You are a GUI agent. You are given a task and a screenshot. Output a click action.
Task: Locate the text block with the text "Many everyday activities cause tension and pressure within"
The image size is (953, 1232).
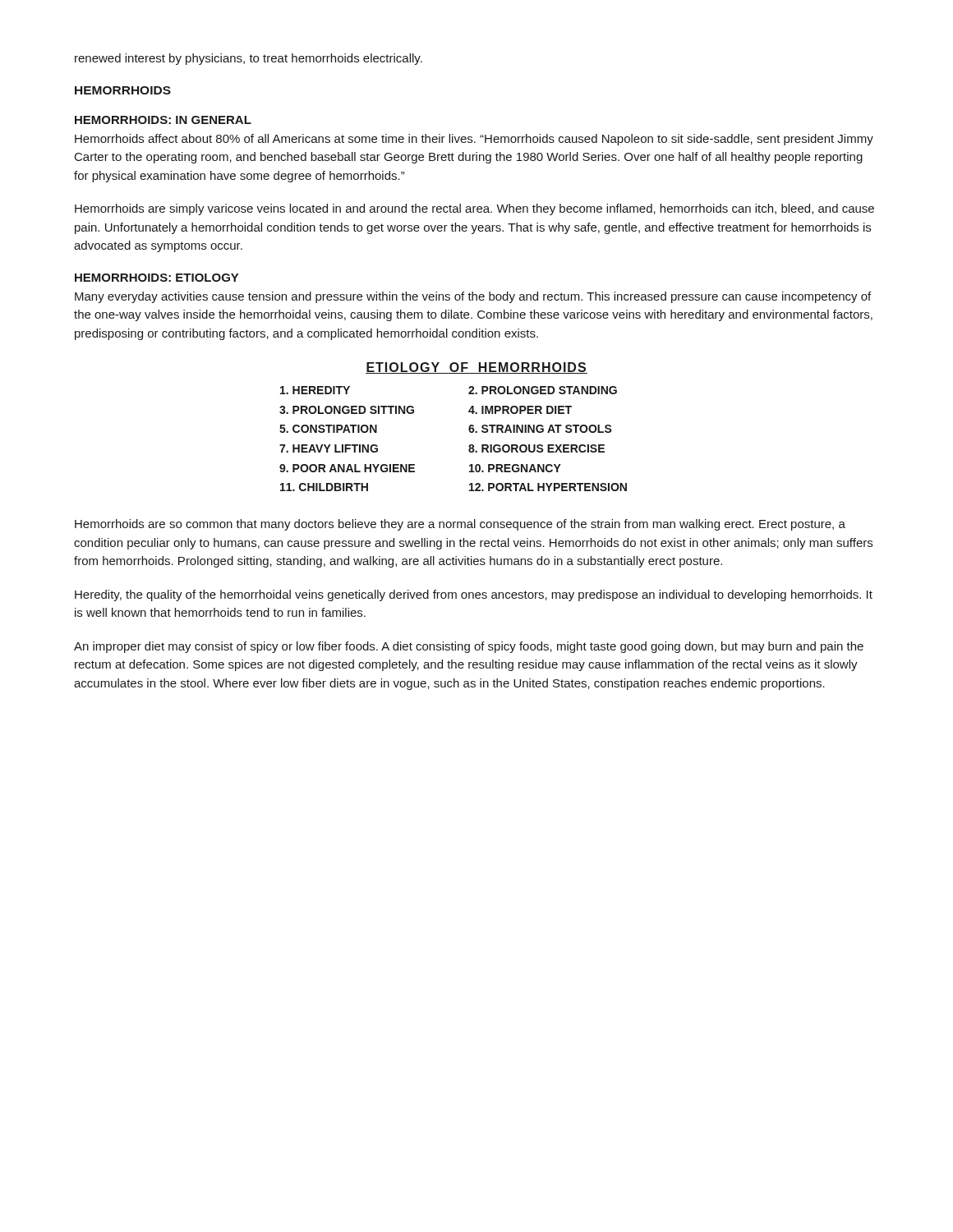474,314
